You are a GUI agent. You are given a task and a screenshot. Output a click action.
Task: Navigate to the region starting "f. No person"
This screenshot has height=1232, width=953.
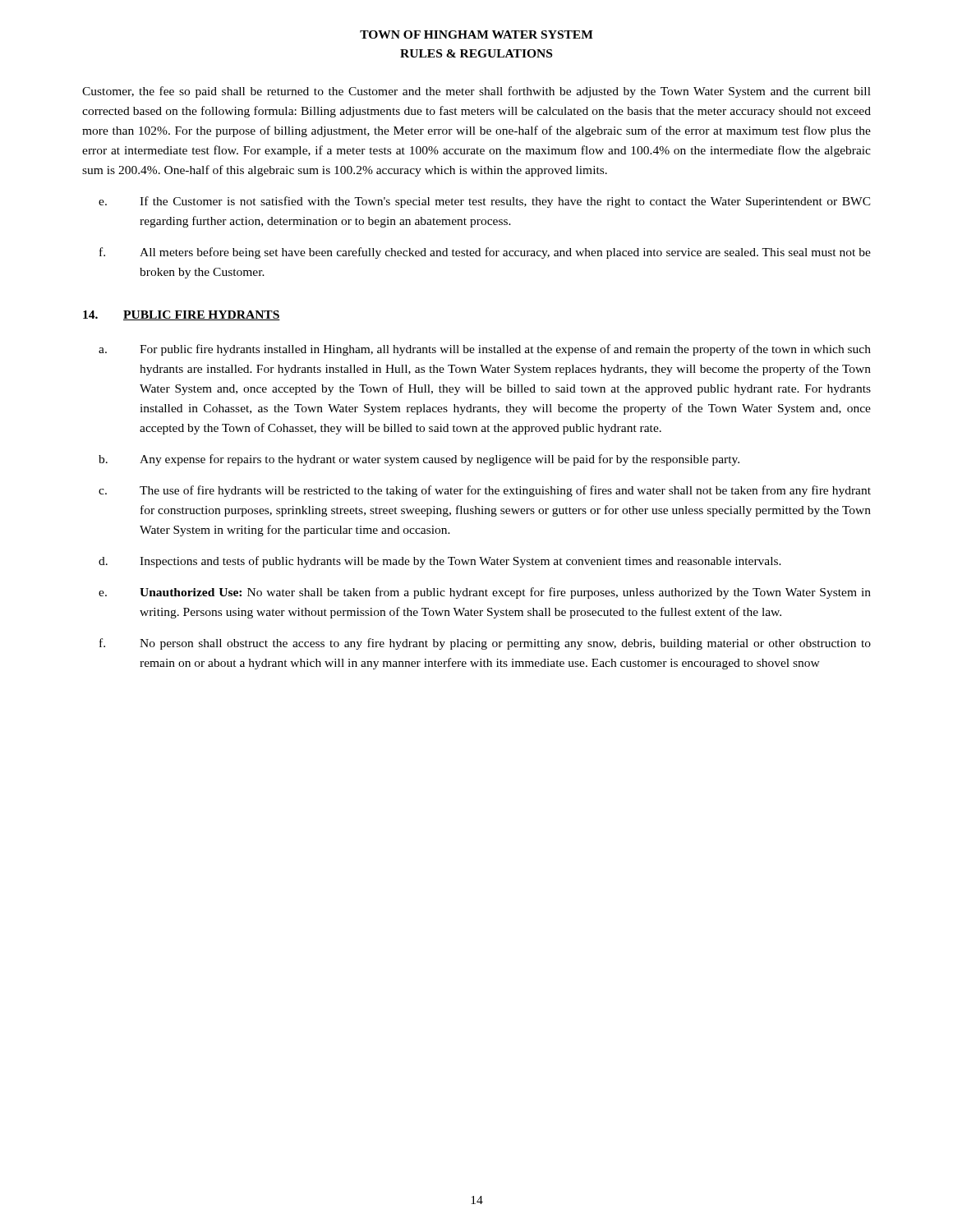point(476,653)
